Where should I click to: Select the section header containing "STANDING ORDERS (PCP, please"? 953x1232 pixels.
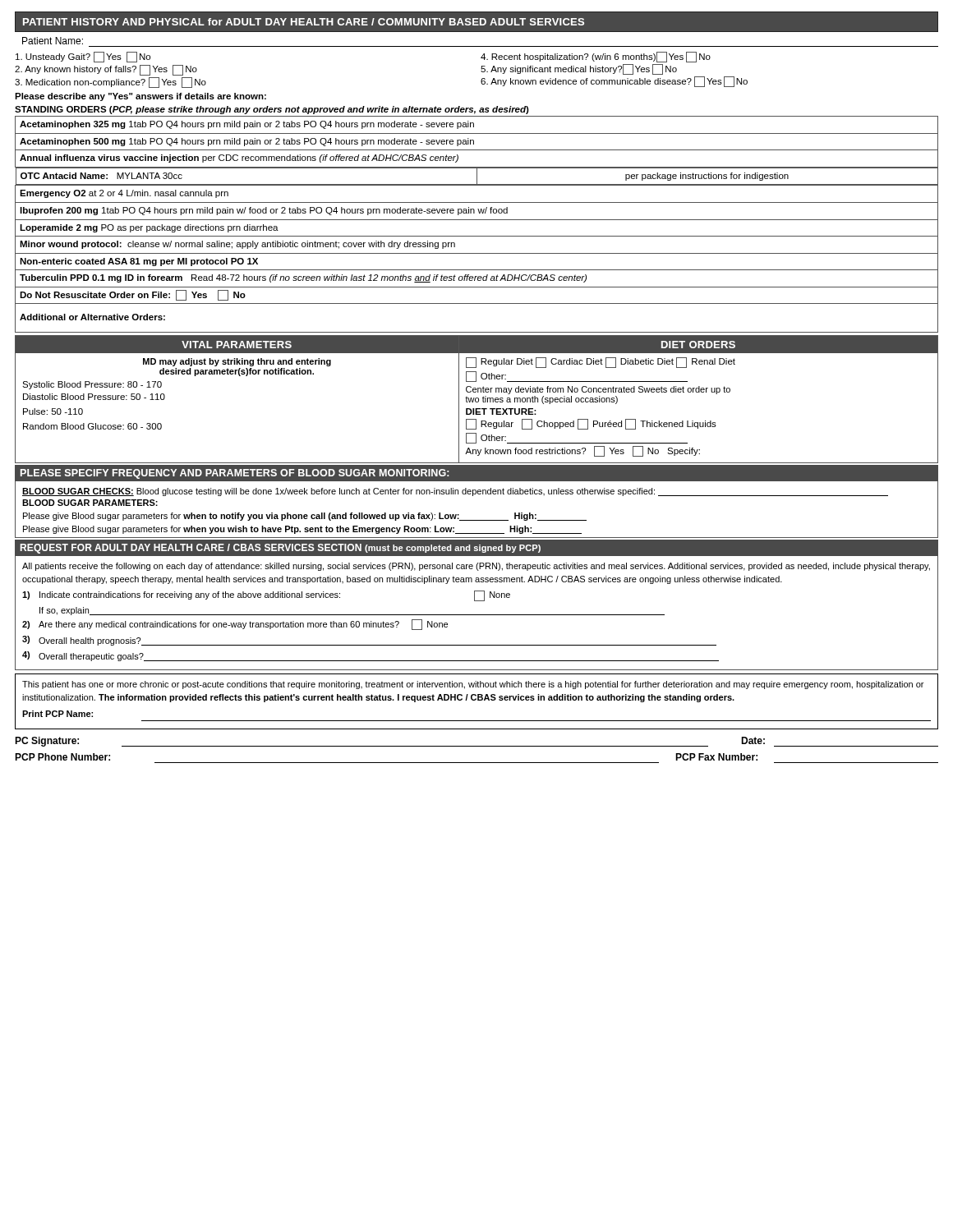(x=272, y=110)
